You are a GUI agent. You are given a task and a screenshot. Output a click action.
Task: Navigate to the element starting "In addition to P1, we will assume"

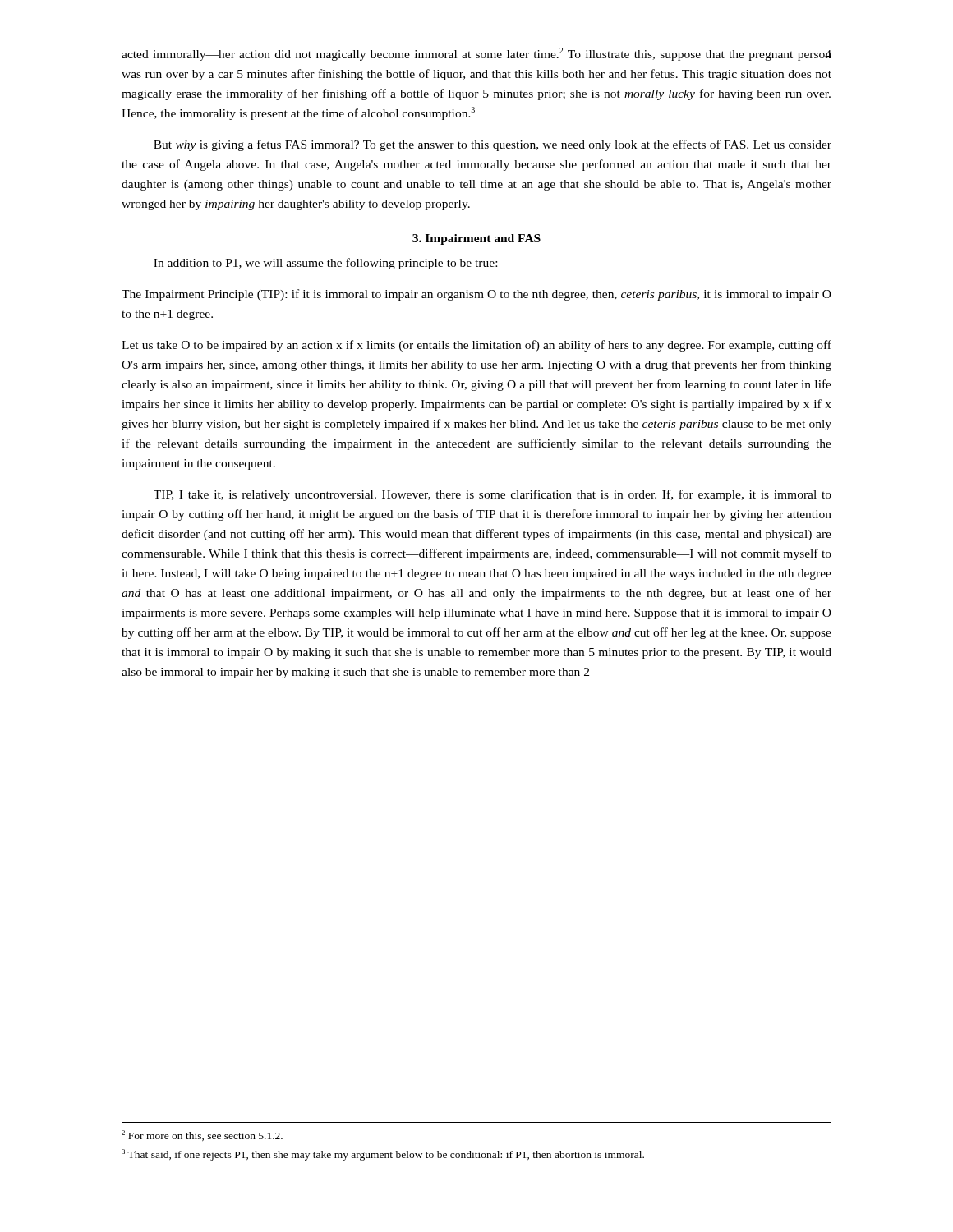point(326,263)
